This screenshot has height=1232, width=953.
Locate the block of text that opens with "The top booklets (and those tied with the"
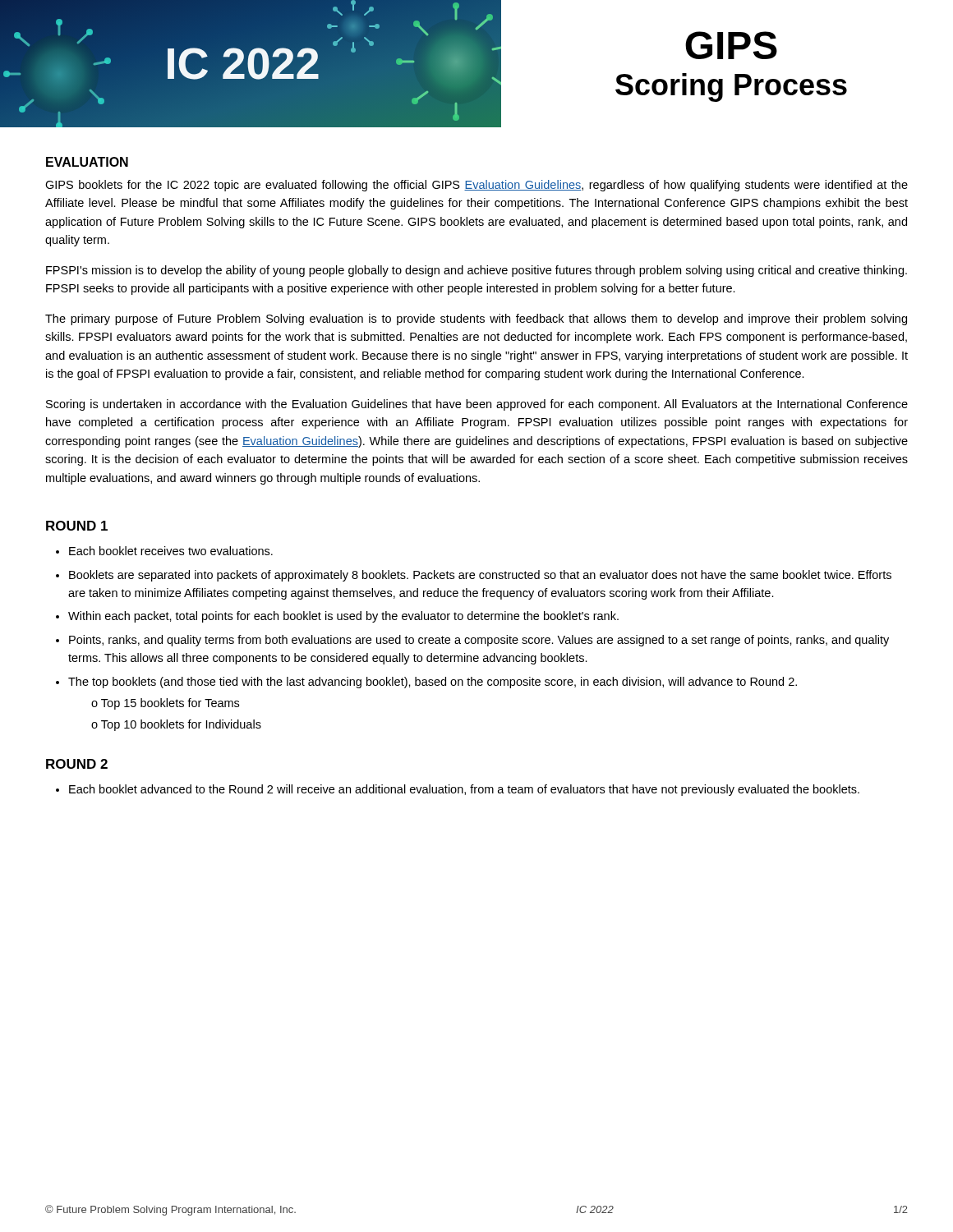pyautogui.click(x=433, y=683)
